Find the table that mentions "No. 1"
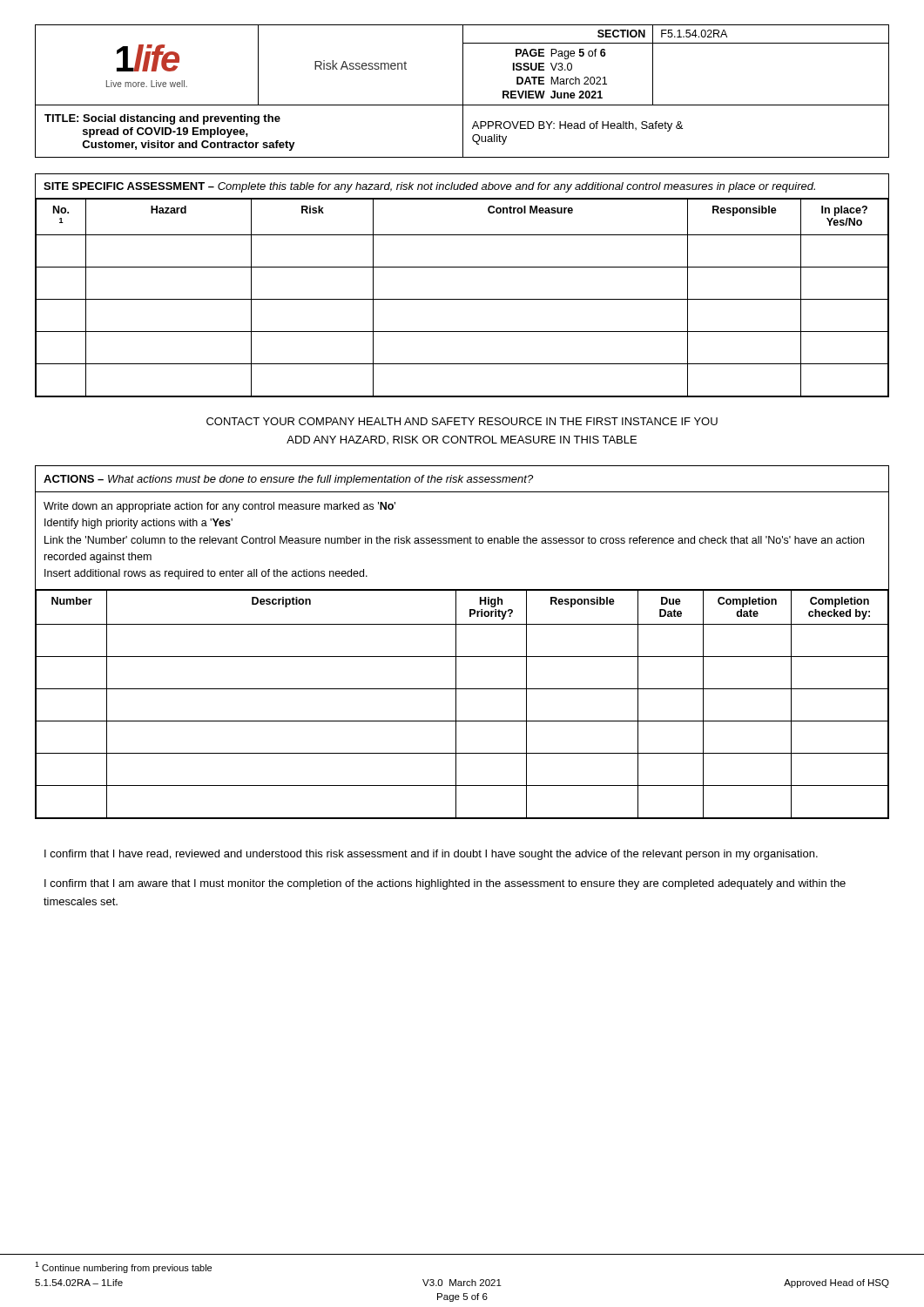924x1307 pixels. [462, 285]
